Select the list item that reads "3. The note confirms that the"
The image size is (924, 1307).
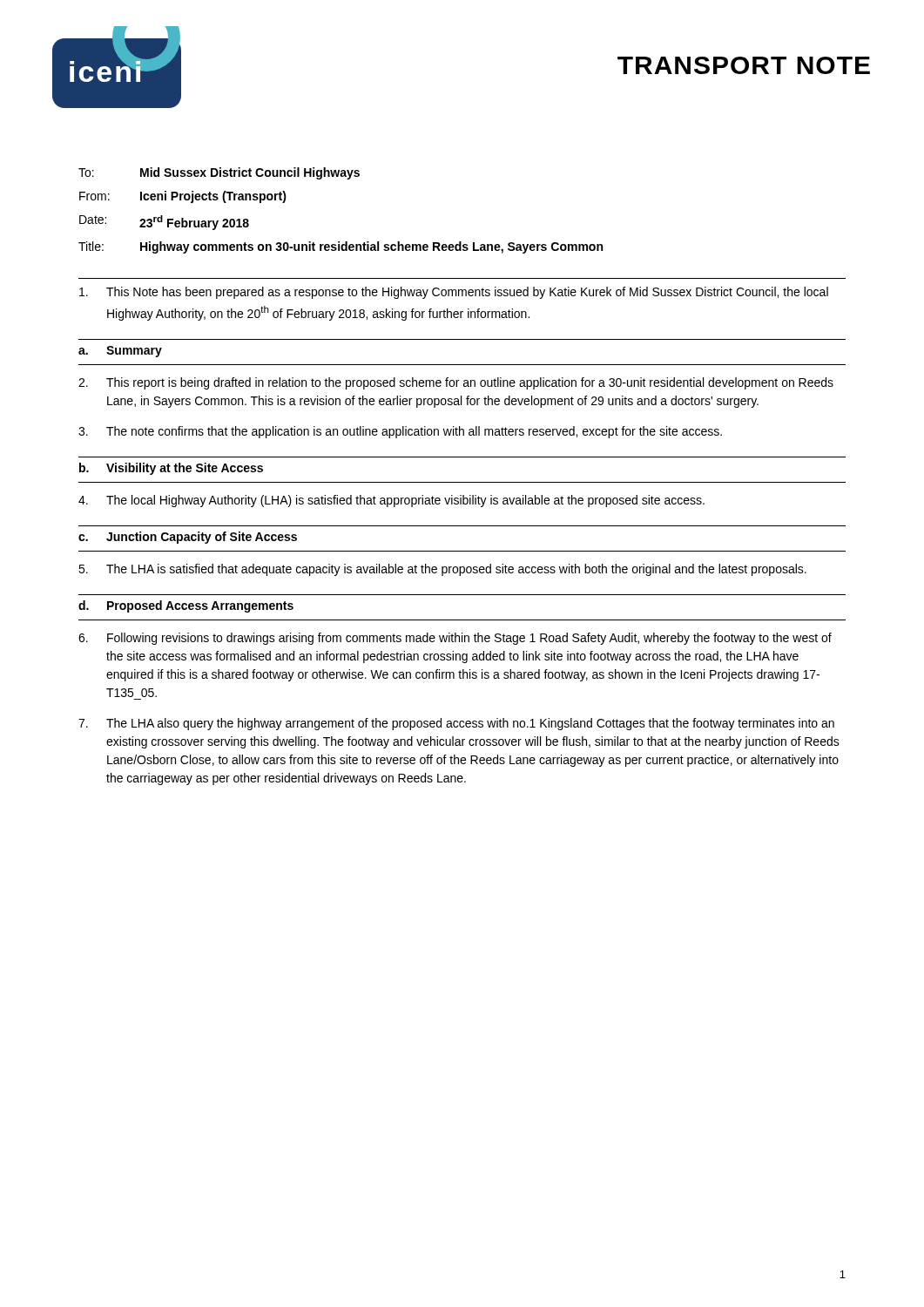click(462, 431)
